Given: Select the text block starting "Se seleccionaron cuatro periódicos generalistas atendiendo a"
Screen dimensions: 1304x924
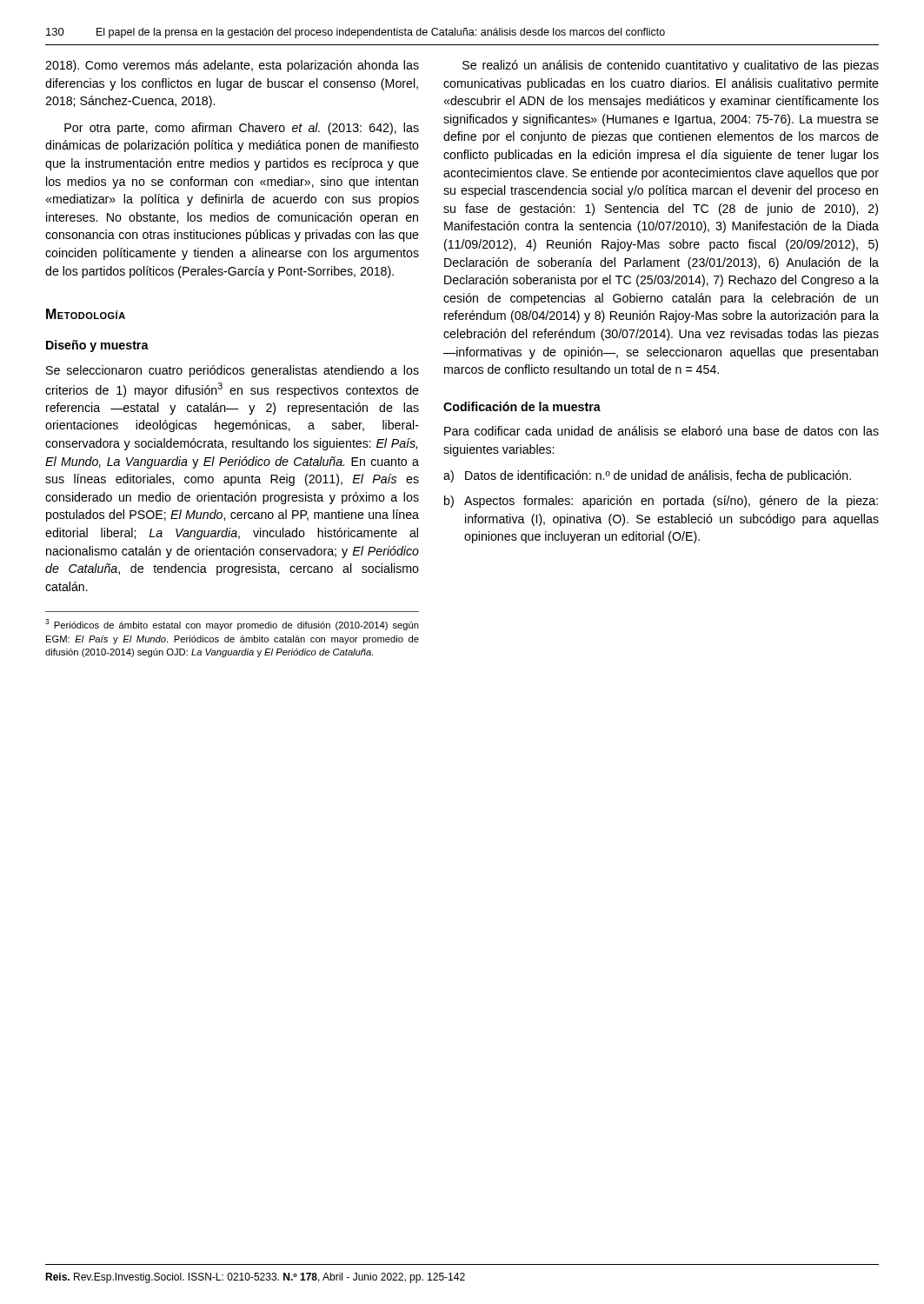Looking at the screenshot, I should (x=232, y=479).
